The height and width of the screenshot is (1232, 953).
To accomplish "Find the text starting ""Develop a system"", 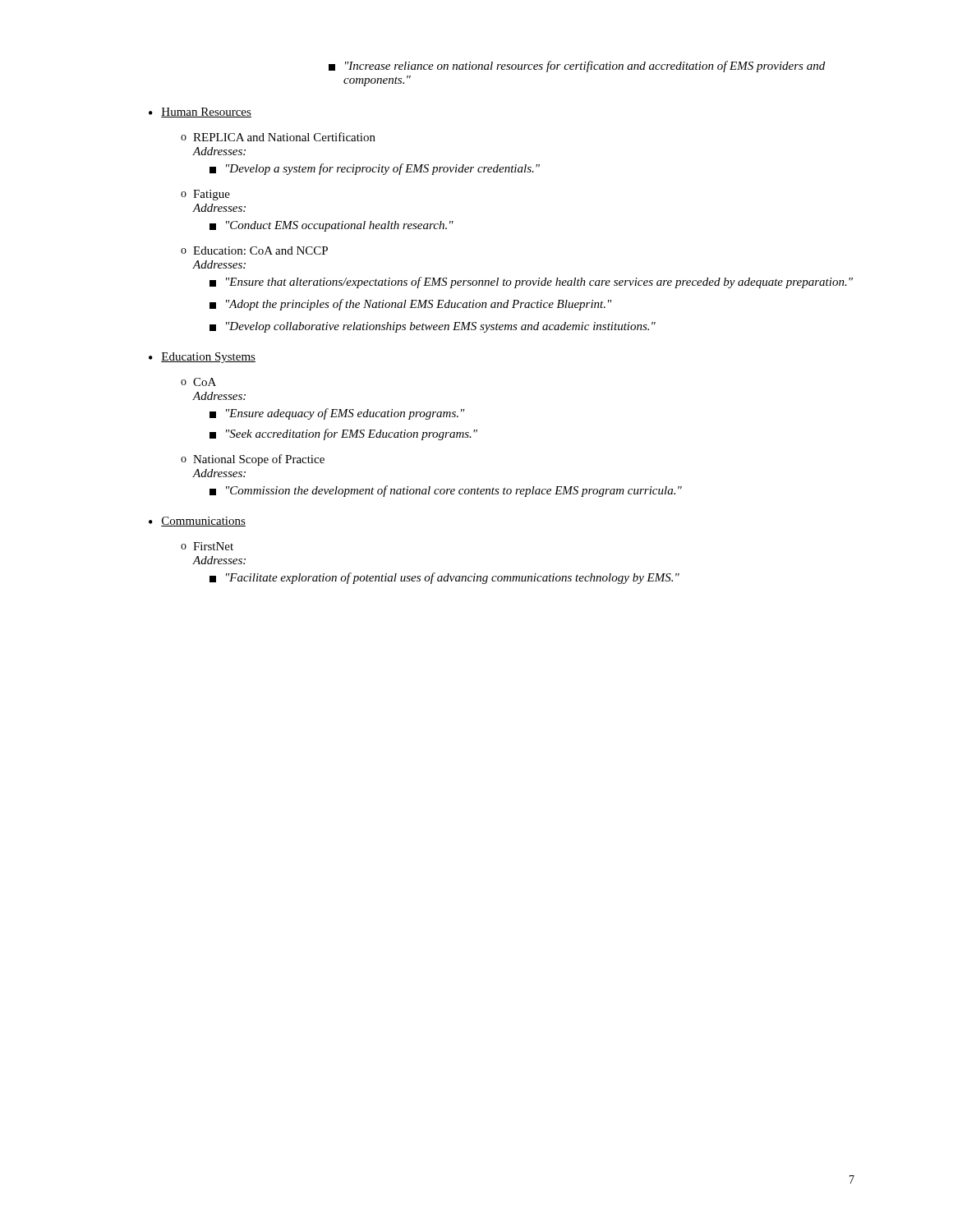I will [375, 169].
